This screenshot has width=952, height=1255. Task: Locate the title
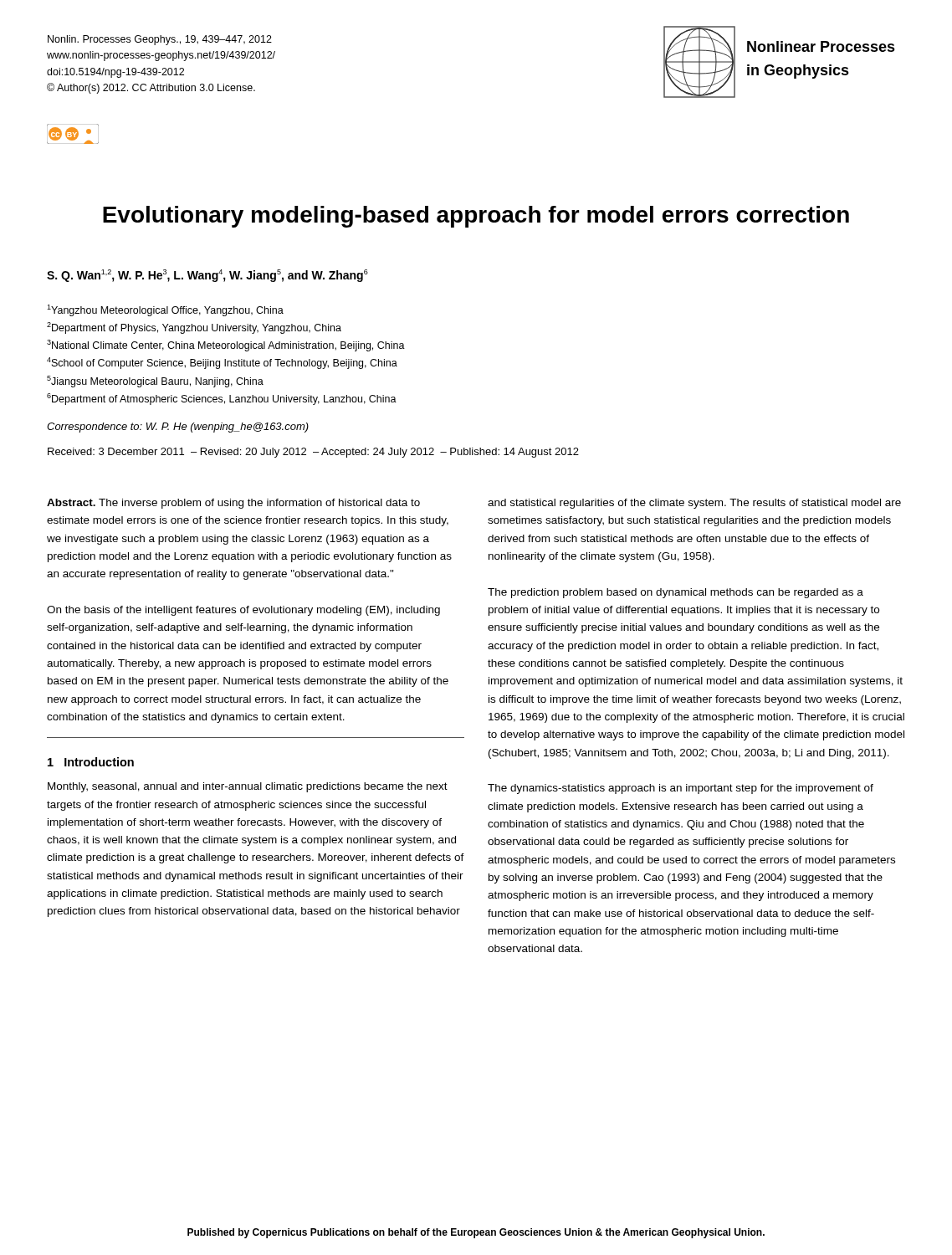(x=476, y=215)
